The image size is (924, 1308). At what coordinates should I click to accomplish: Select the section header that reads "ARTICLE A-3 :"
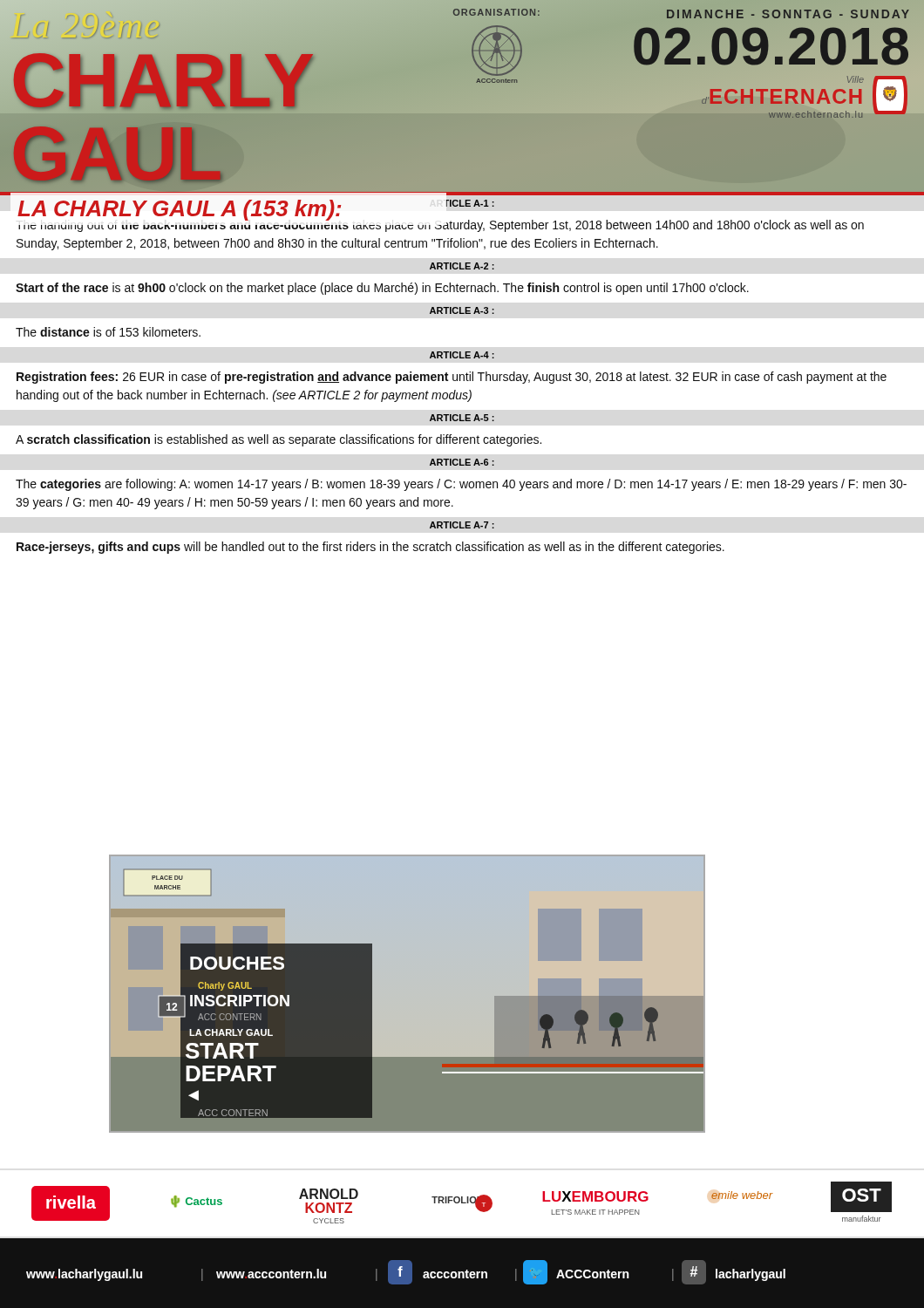[462, 310]
